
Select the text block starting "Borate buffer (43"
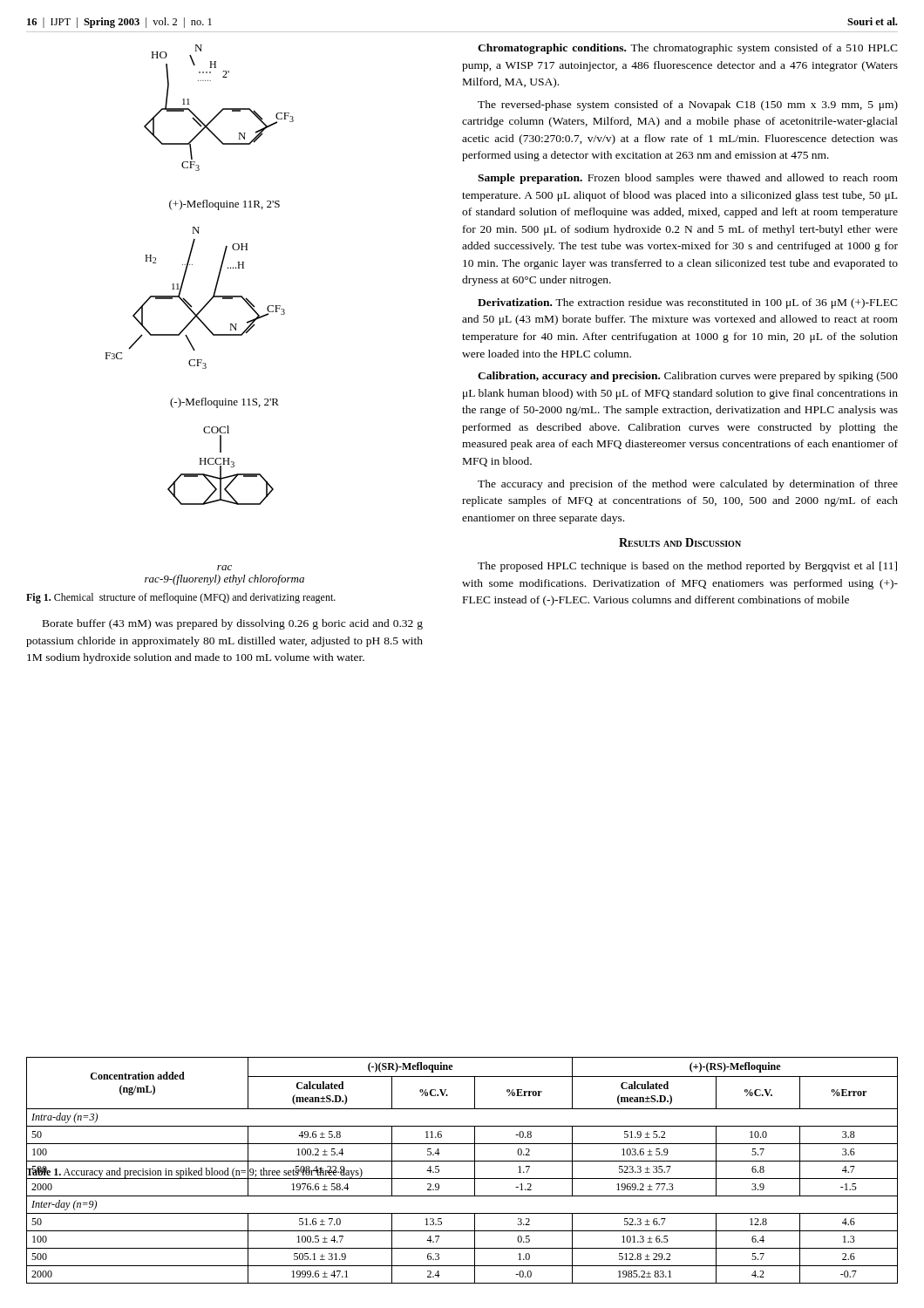pos(224,640)
